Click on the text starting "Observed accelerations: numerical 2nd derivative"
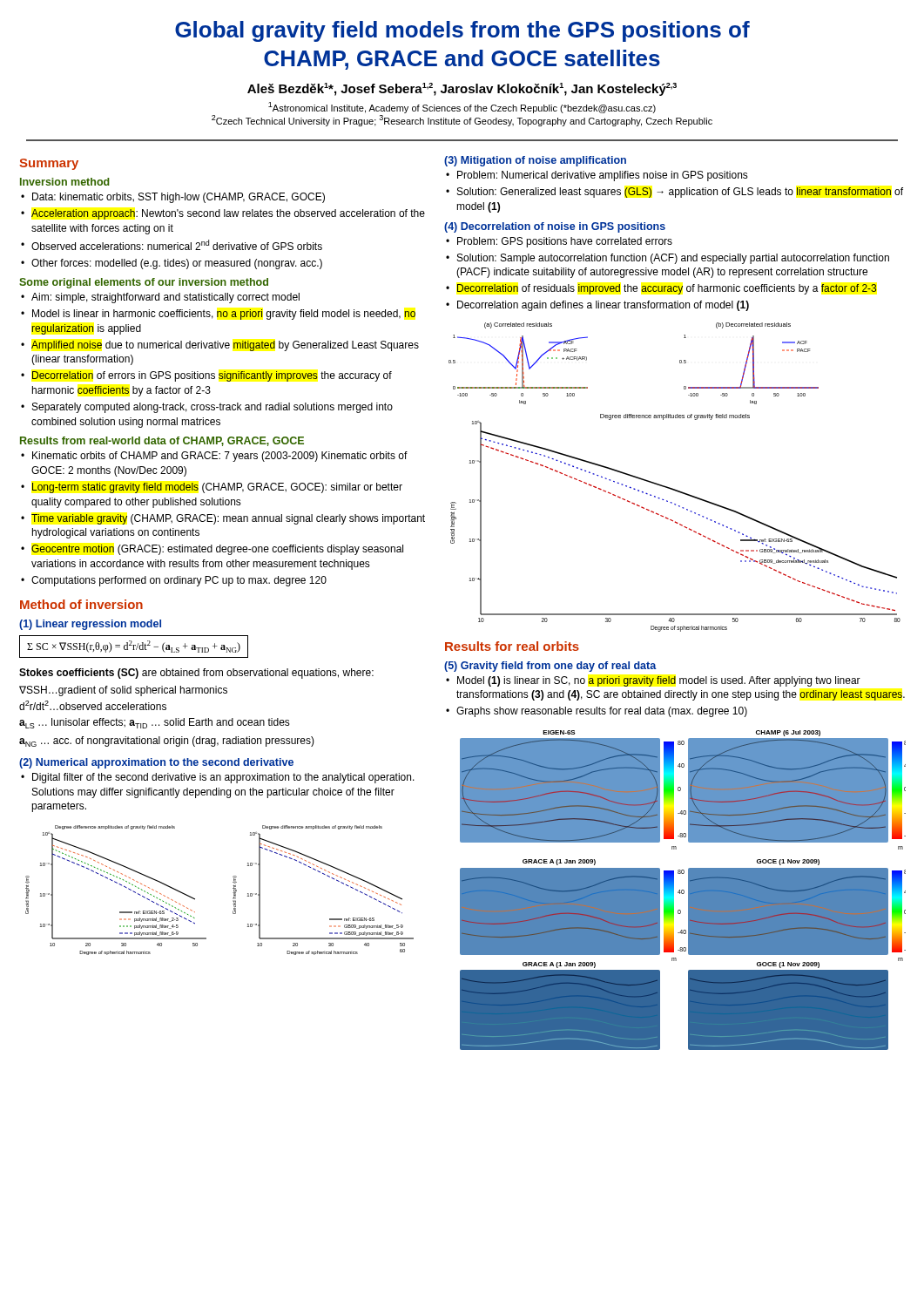This screenshot has height=1307, width=924. tap(177, 245)
